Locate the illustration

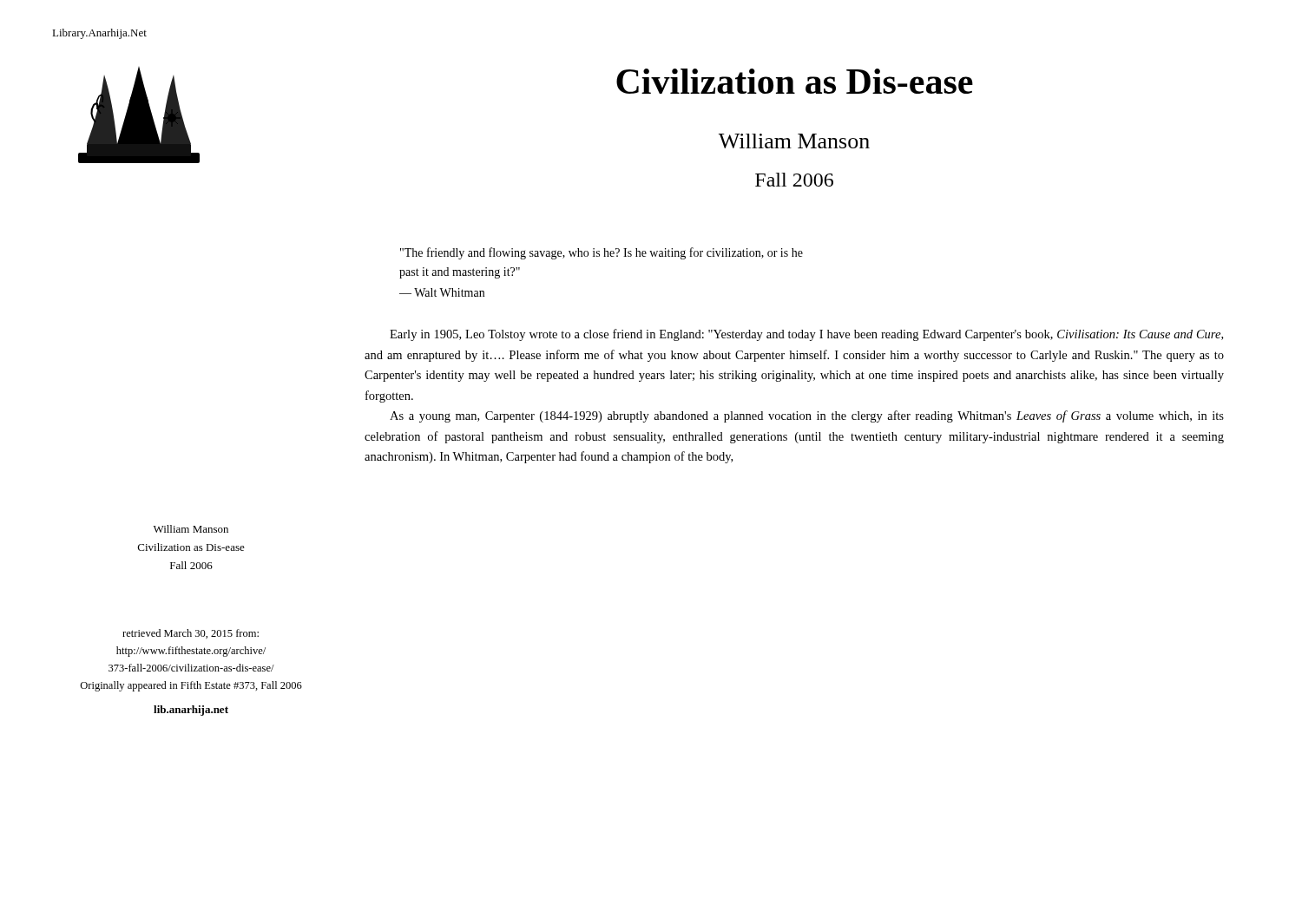(191, 124)
